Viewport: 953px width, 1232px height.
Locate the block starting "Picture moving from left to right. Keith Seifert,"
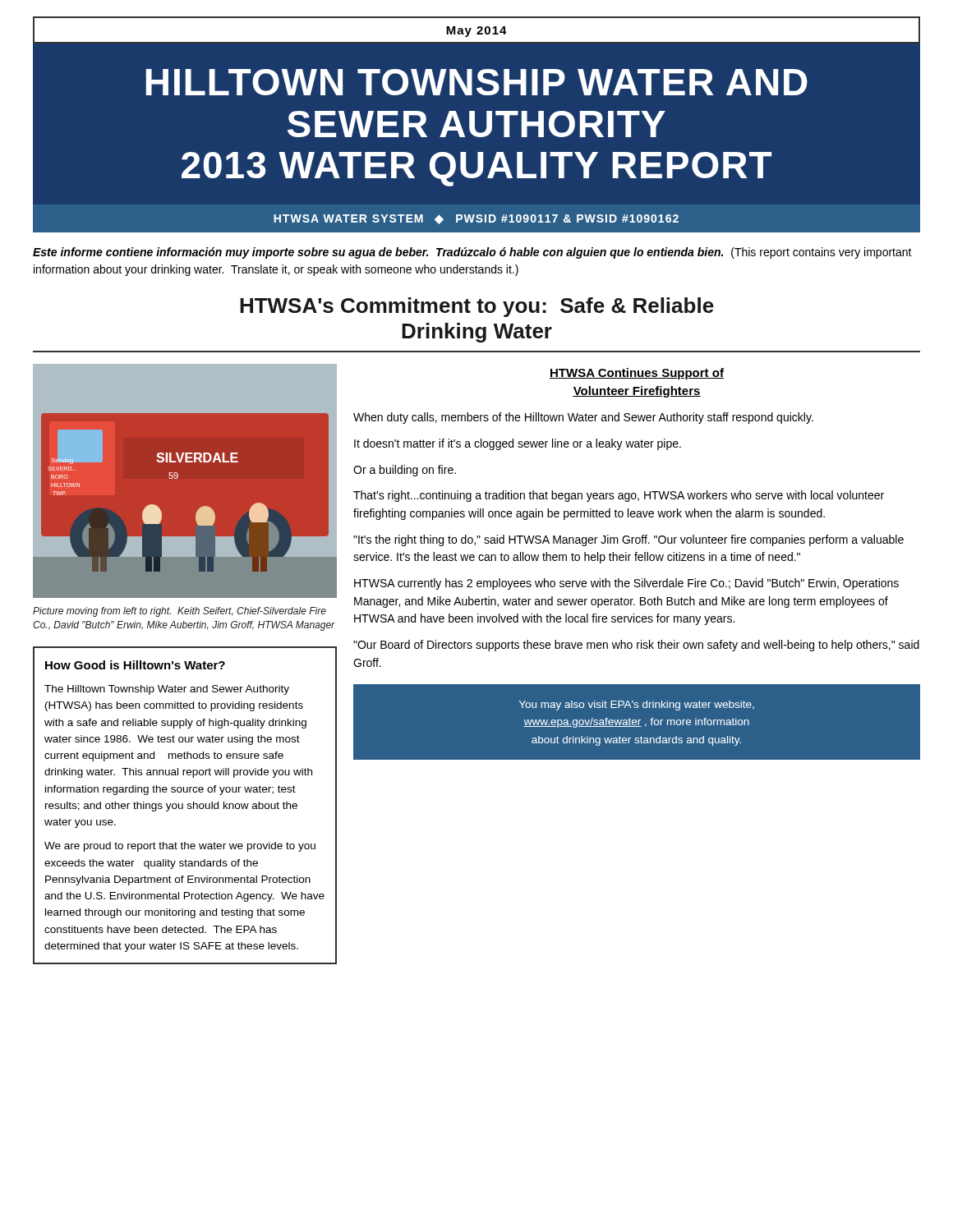(184, 618)
